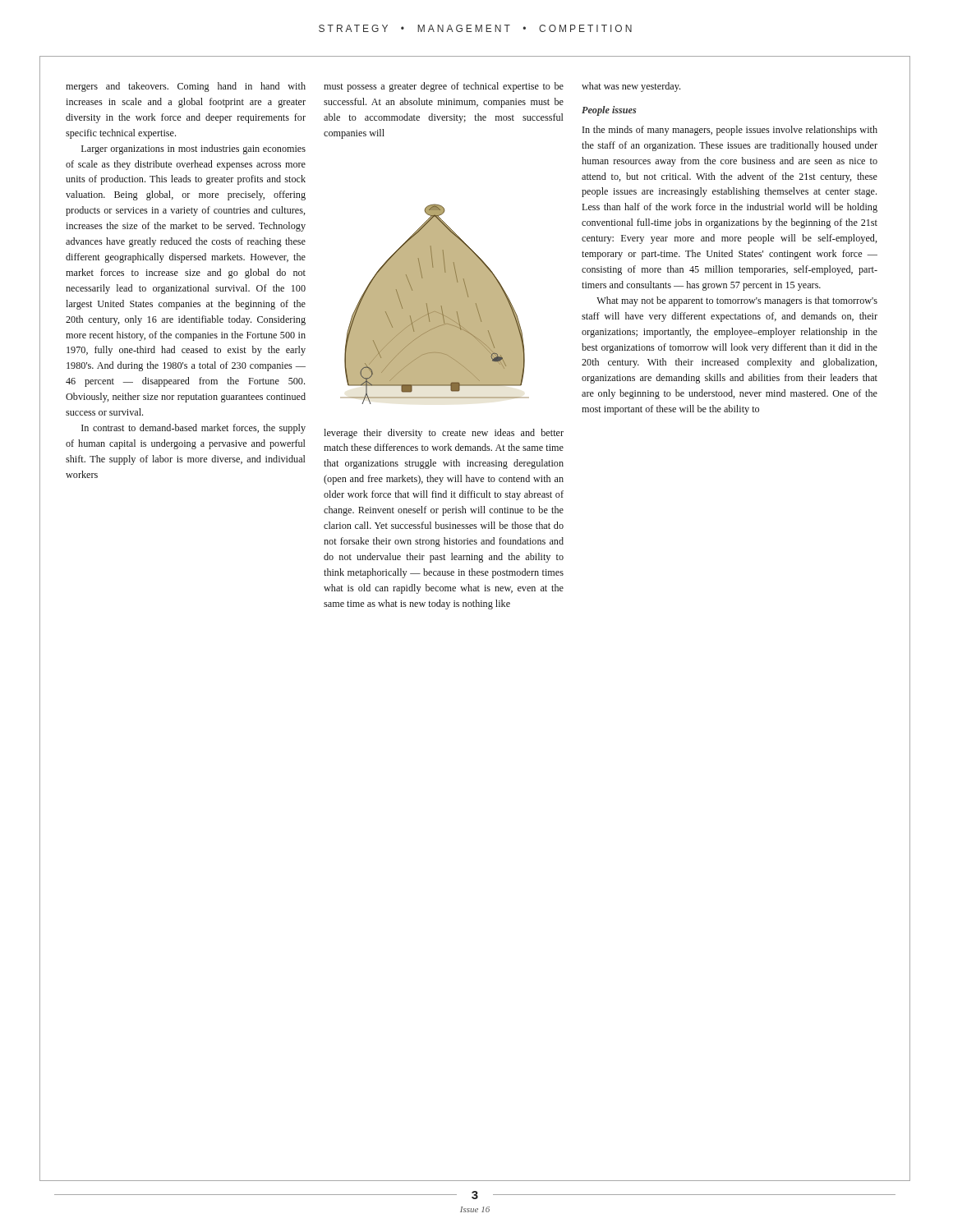Point to the block starting "In the minds"

pyautogui.click(x=730, y=270)
